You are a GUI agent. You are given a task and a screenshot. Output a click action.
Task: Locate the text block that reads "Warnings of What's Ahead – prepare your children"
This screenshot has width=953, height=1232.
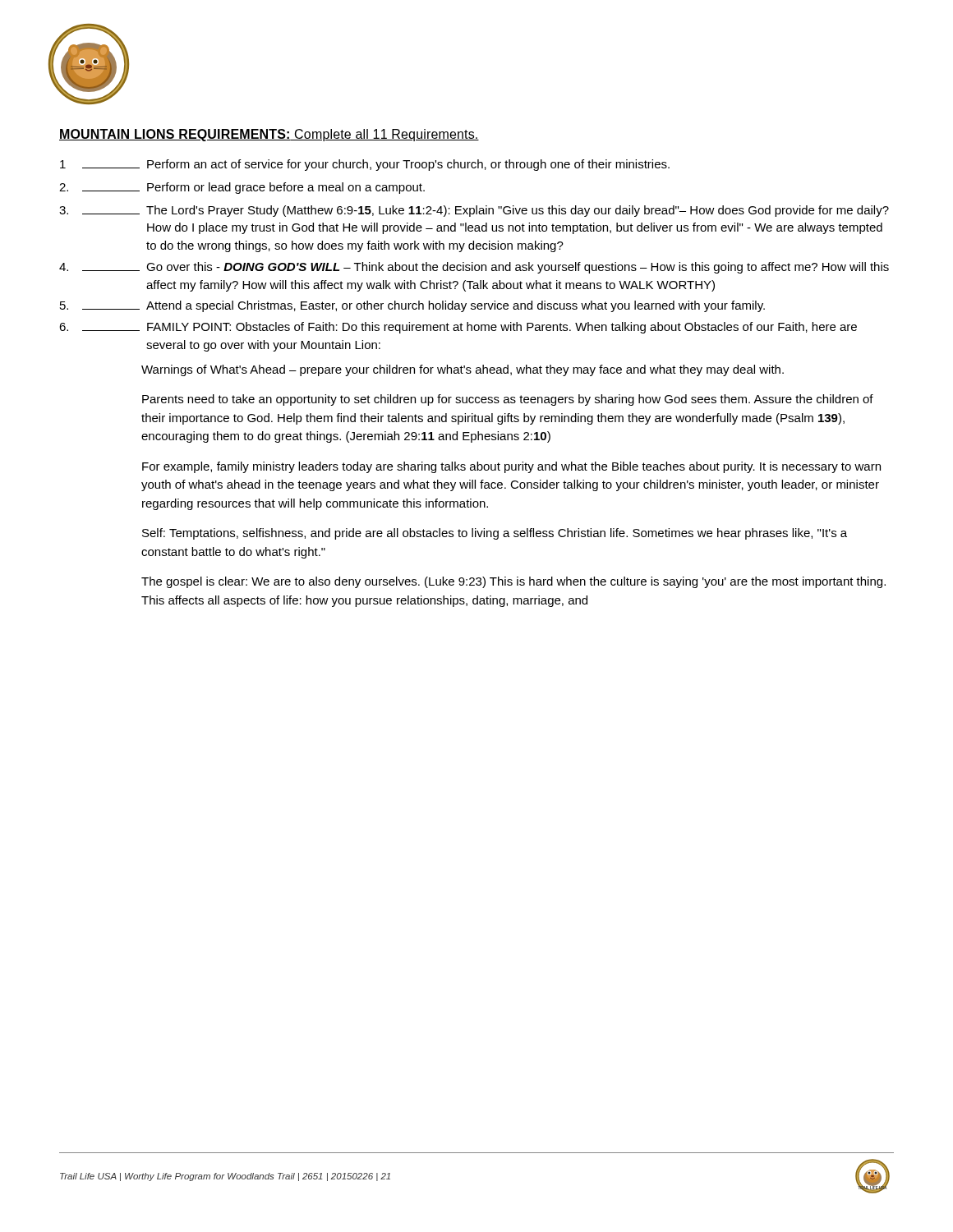pyautogui.click(x=463, y=369)
